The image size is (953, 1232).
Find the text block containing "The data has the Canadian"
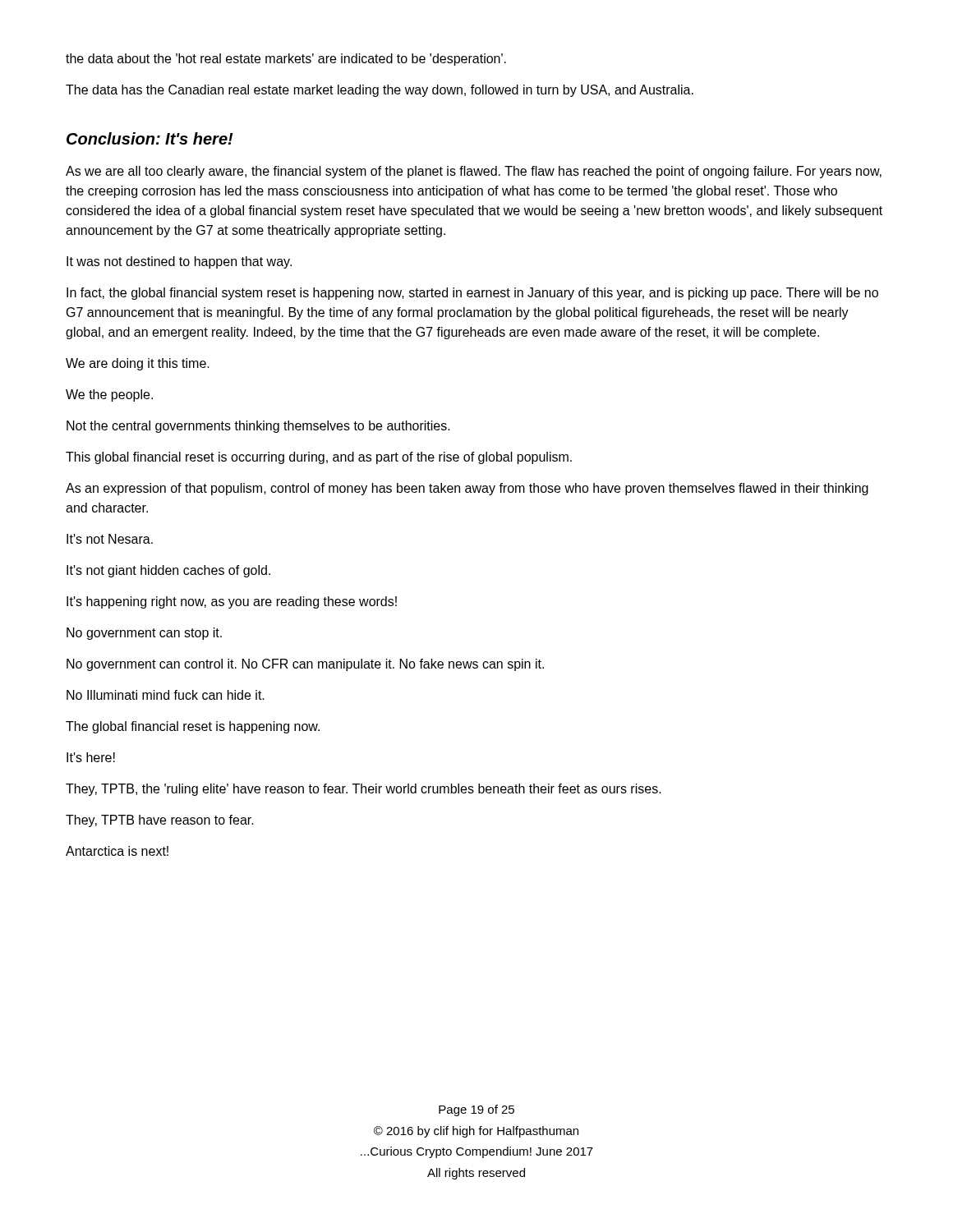[380, 90]
